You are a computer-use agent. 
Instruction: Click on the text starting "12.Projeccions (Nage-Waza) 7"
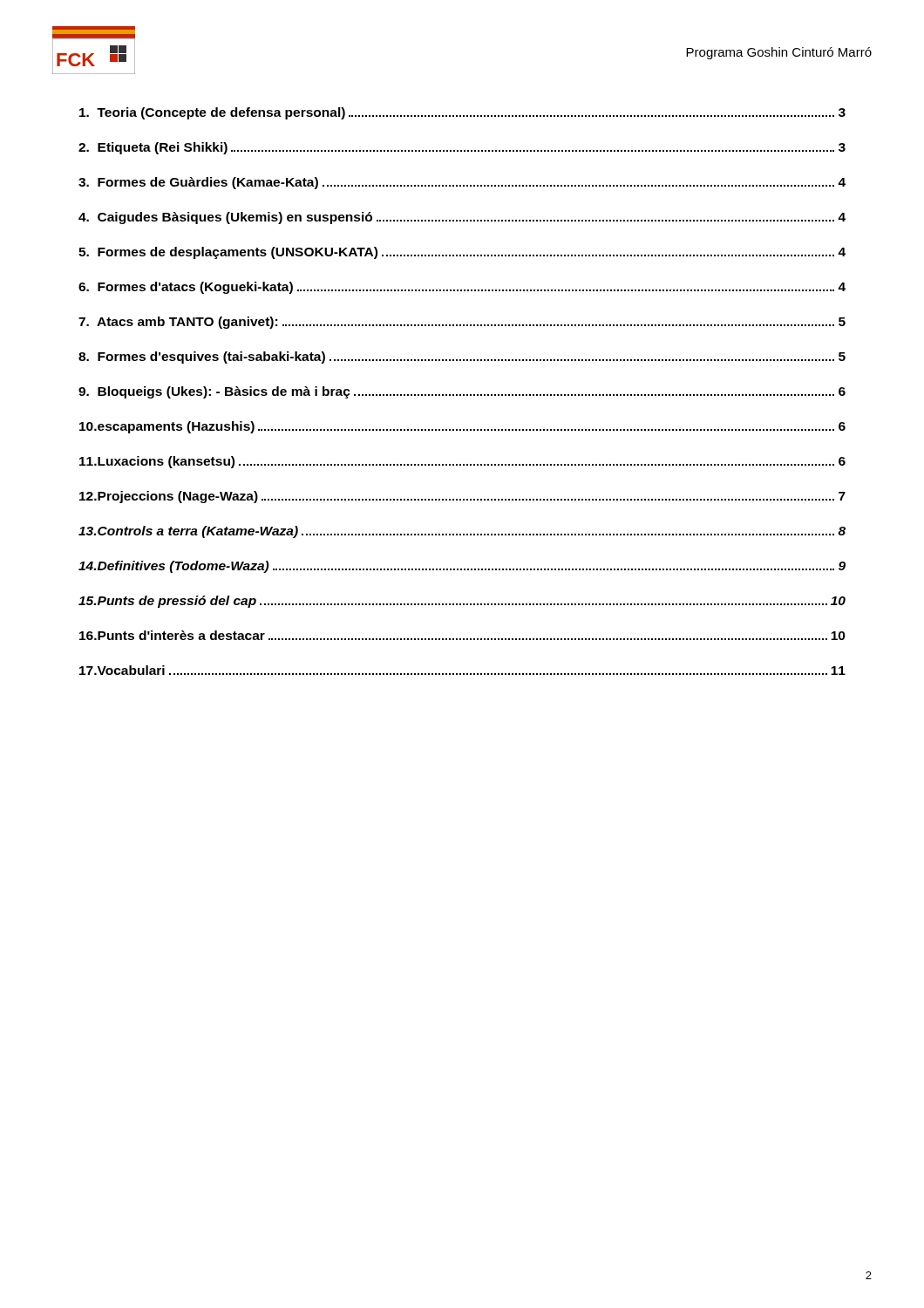point(462,496)
